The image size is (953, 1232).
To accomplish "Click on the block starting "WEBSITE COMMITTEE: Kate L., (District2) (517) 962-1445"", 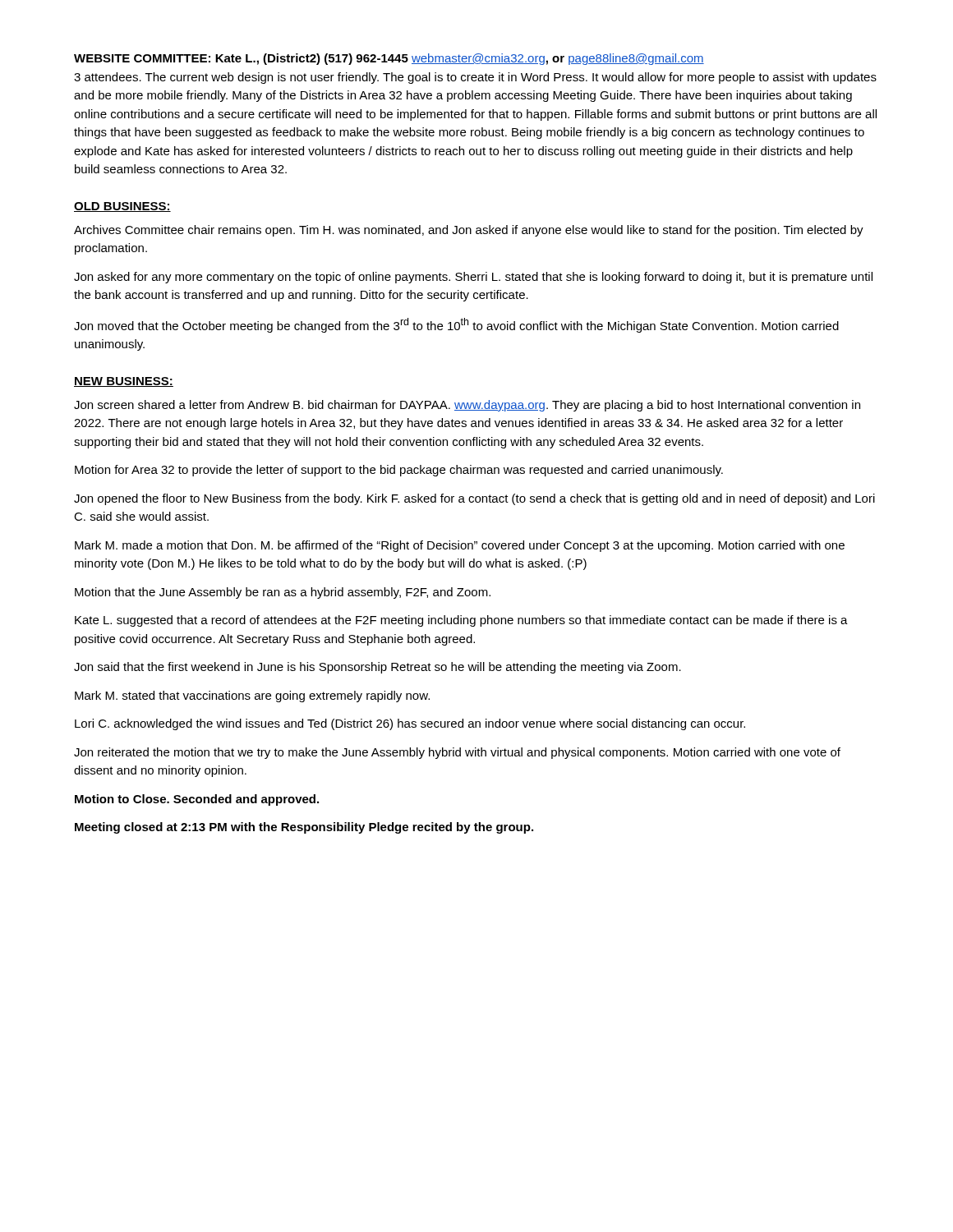I will (x=476, y=113).
